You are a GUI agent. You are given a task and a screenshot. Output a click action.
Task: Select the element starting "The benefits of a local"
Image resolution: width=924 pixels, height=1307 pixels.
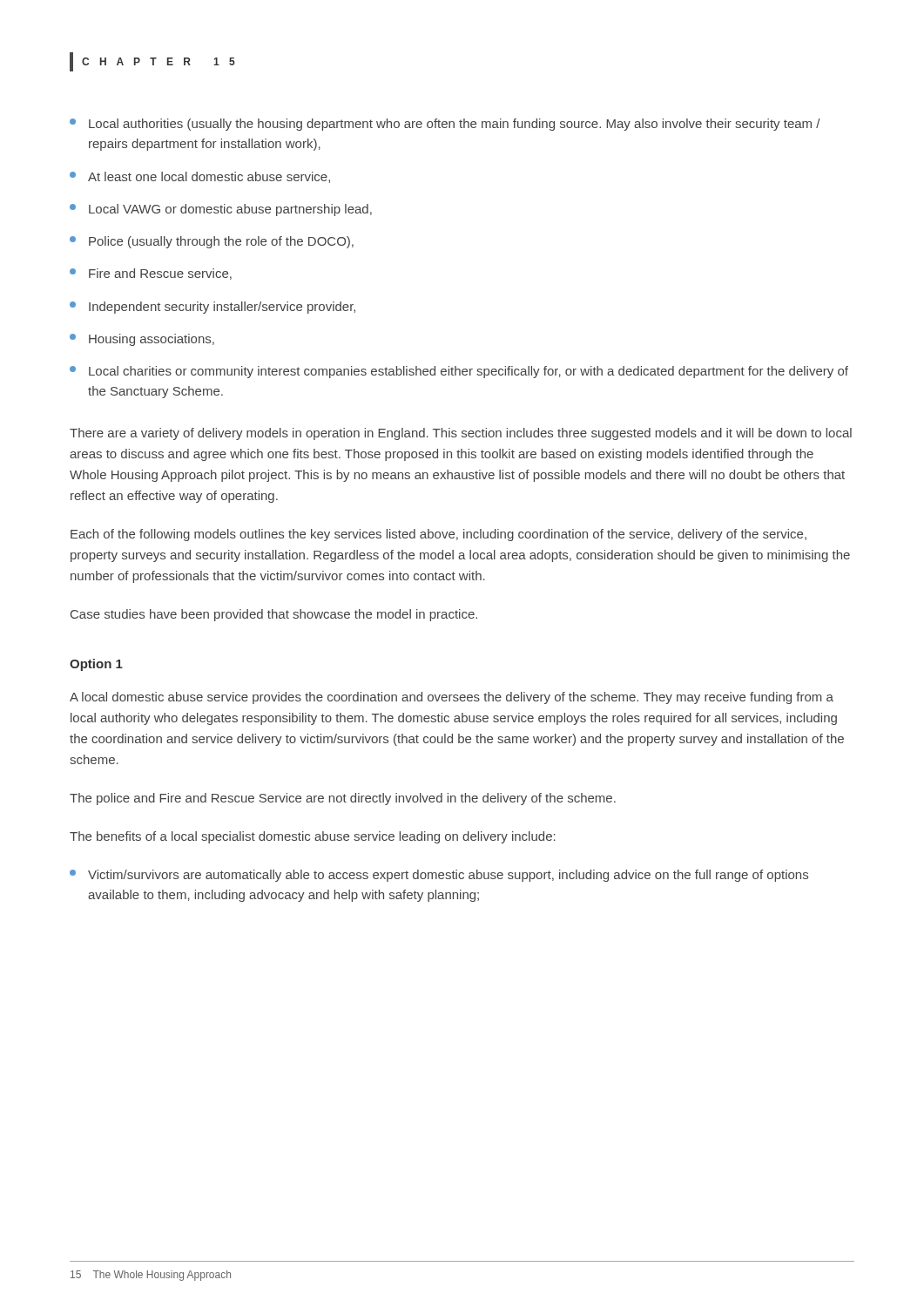point(313,836)
